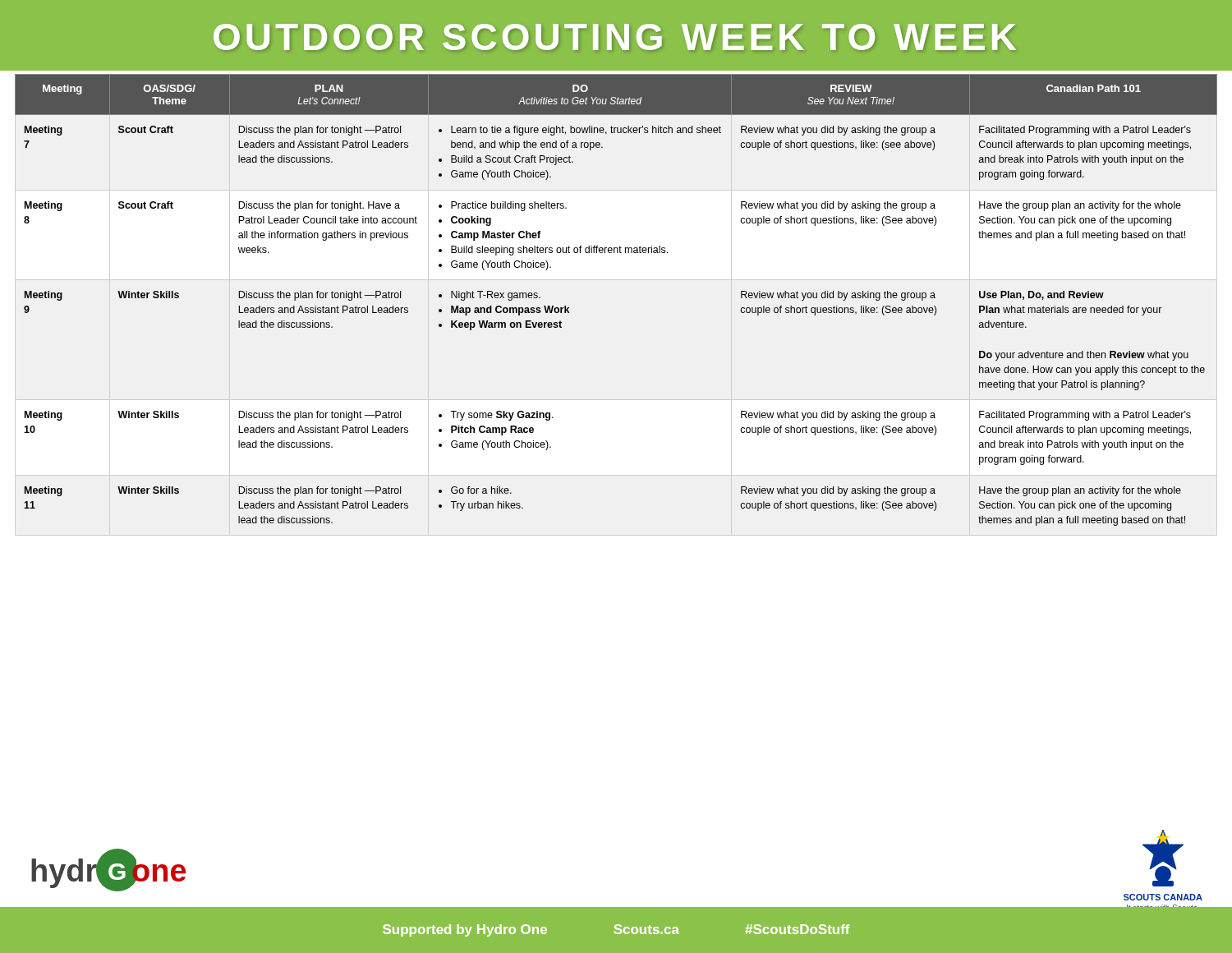Point to "OUTDOOR SCOUTING WEEK TO WEEK"
1232x953 pixels.
[616, 37]
